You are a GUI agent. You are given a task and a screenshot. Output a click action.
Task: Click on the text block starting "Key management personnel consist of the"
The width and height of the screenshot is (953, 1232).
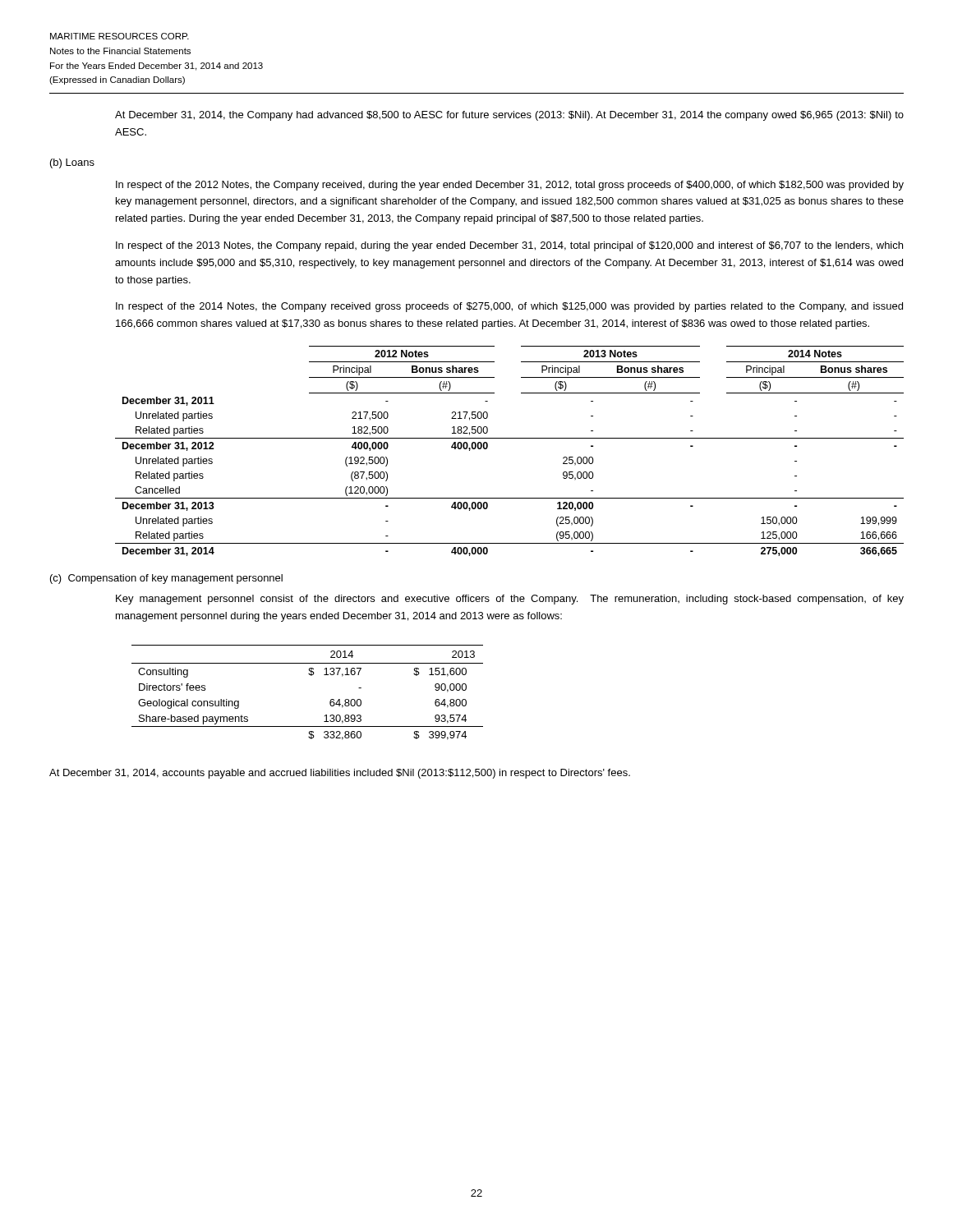(509, 607)
